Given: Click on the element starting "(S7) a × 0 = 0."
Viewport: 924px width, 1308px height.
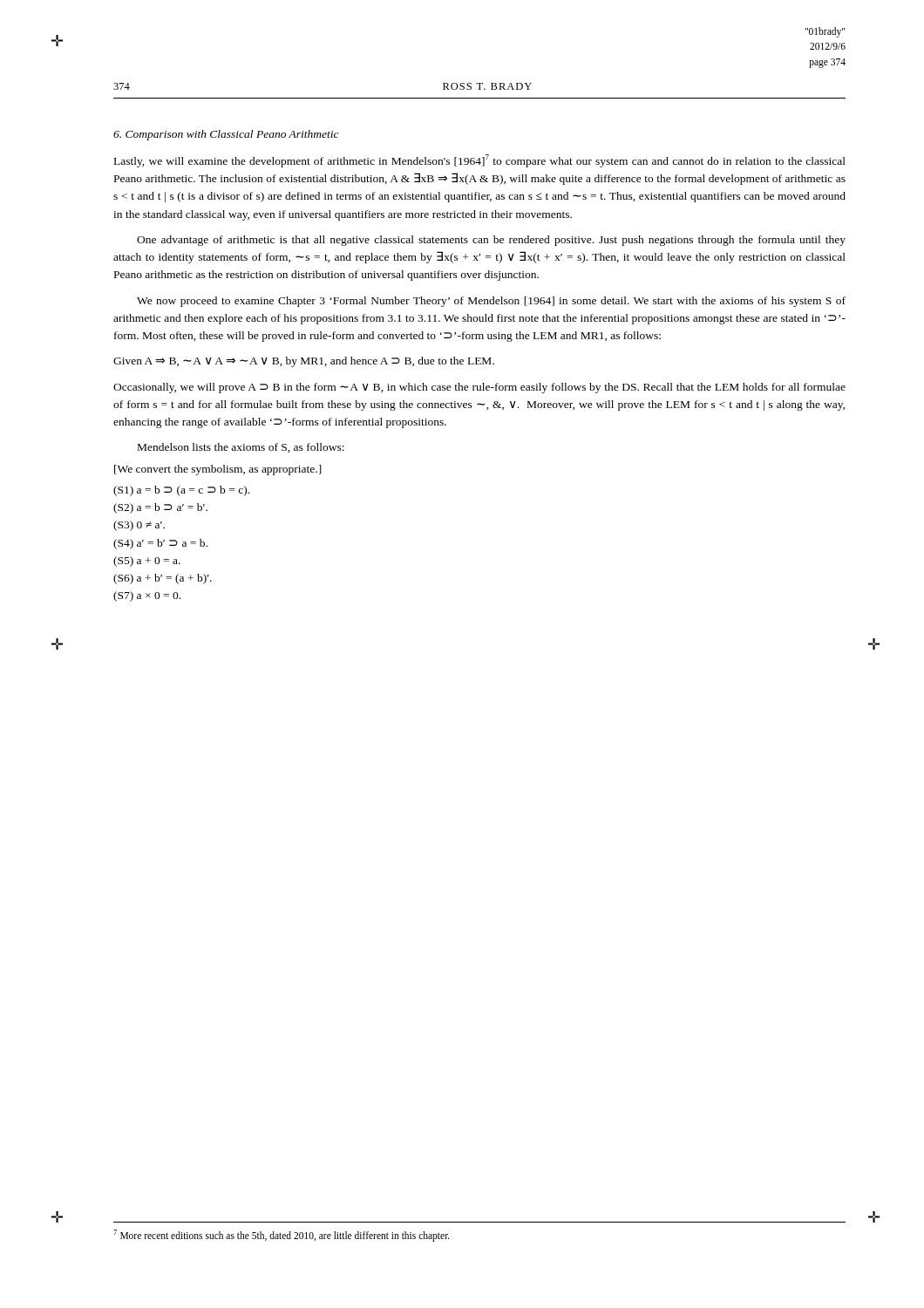Looking at the screenshot, I should (x=147, y=595).
